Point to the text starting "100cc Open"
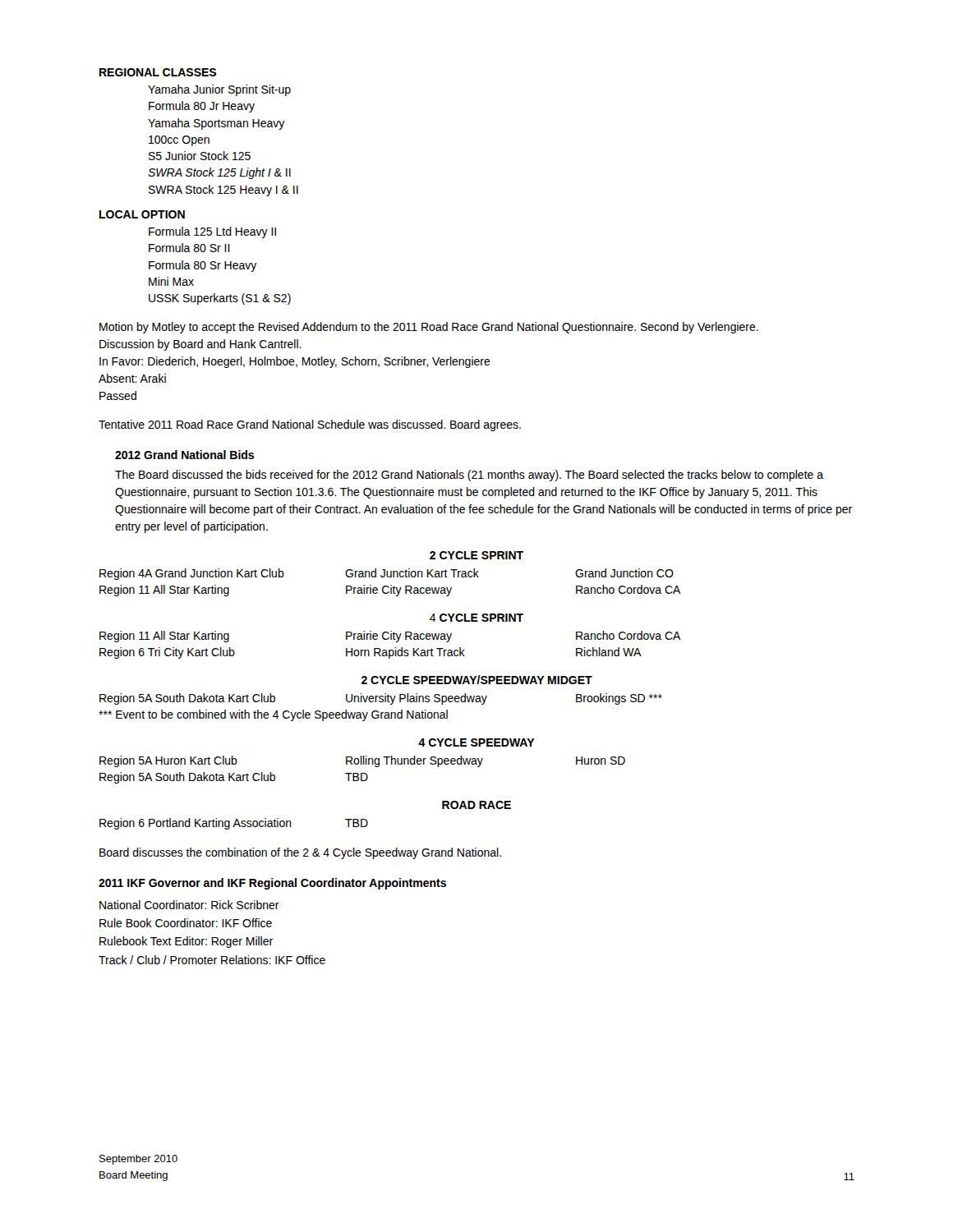This screenshot has width=953, height=1232. pos(179,140)
